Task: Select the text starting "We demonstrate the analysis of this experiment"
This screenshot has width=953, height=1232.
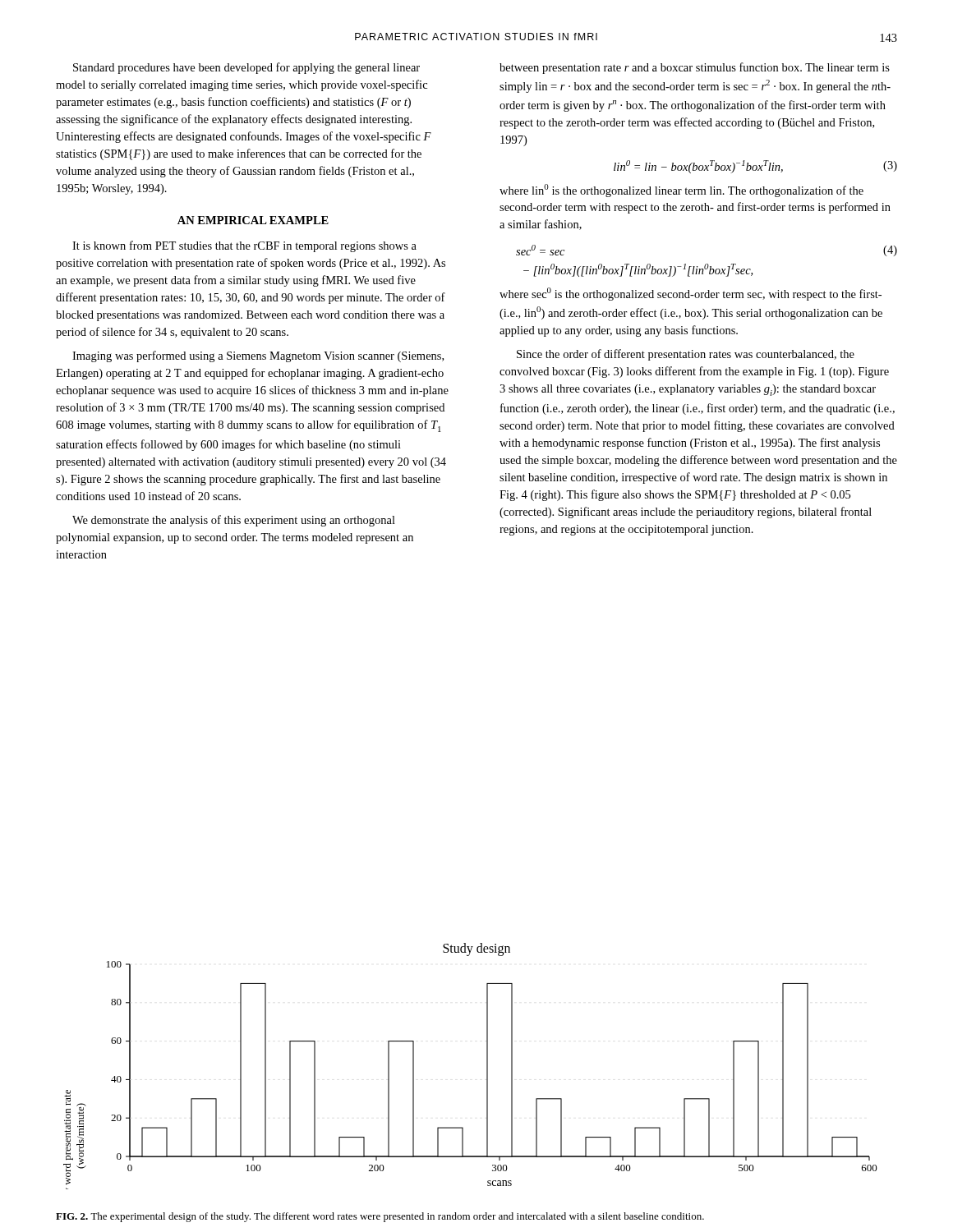Action: click(253, 538)
